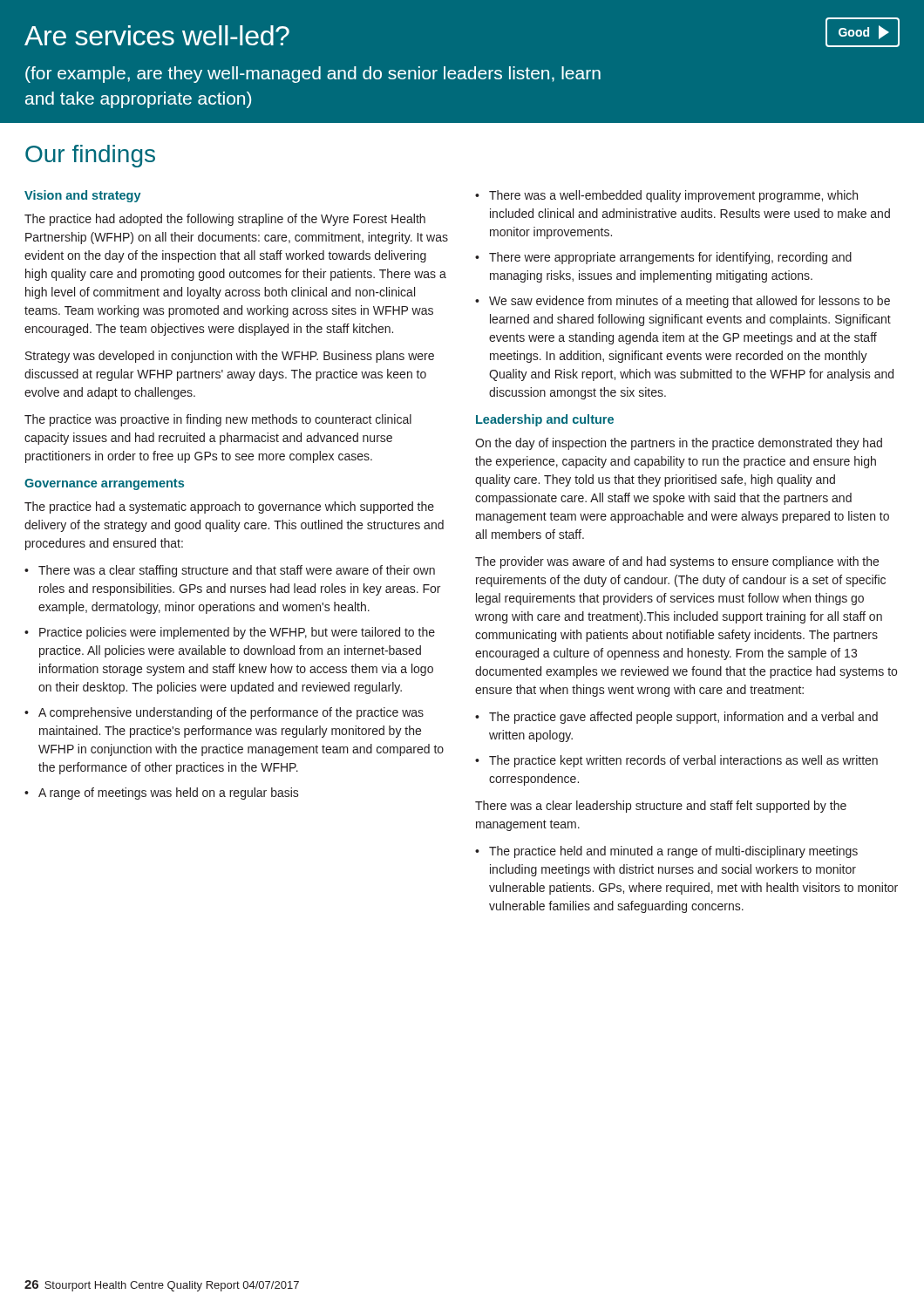Navigate to the passage starting "Governance arrangements"
The image size is (924, 1308).
pyautogui.click(x=105, y=483)
